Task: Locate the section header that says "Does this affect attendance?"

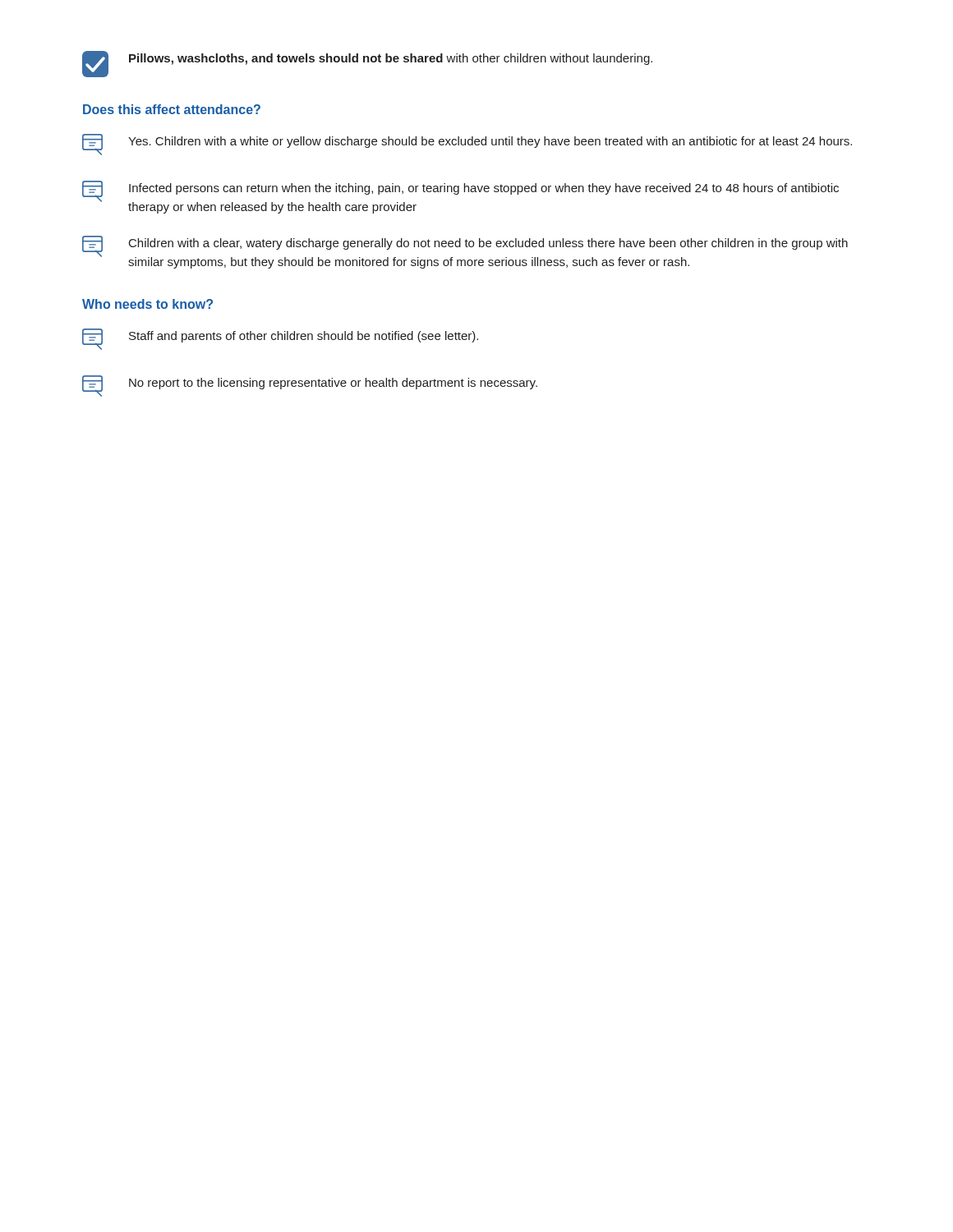Action: click(x=172, y=110)
